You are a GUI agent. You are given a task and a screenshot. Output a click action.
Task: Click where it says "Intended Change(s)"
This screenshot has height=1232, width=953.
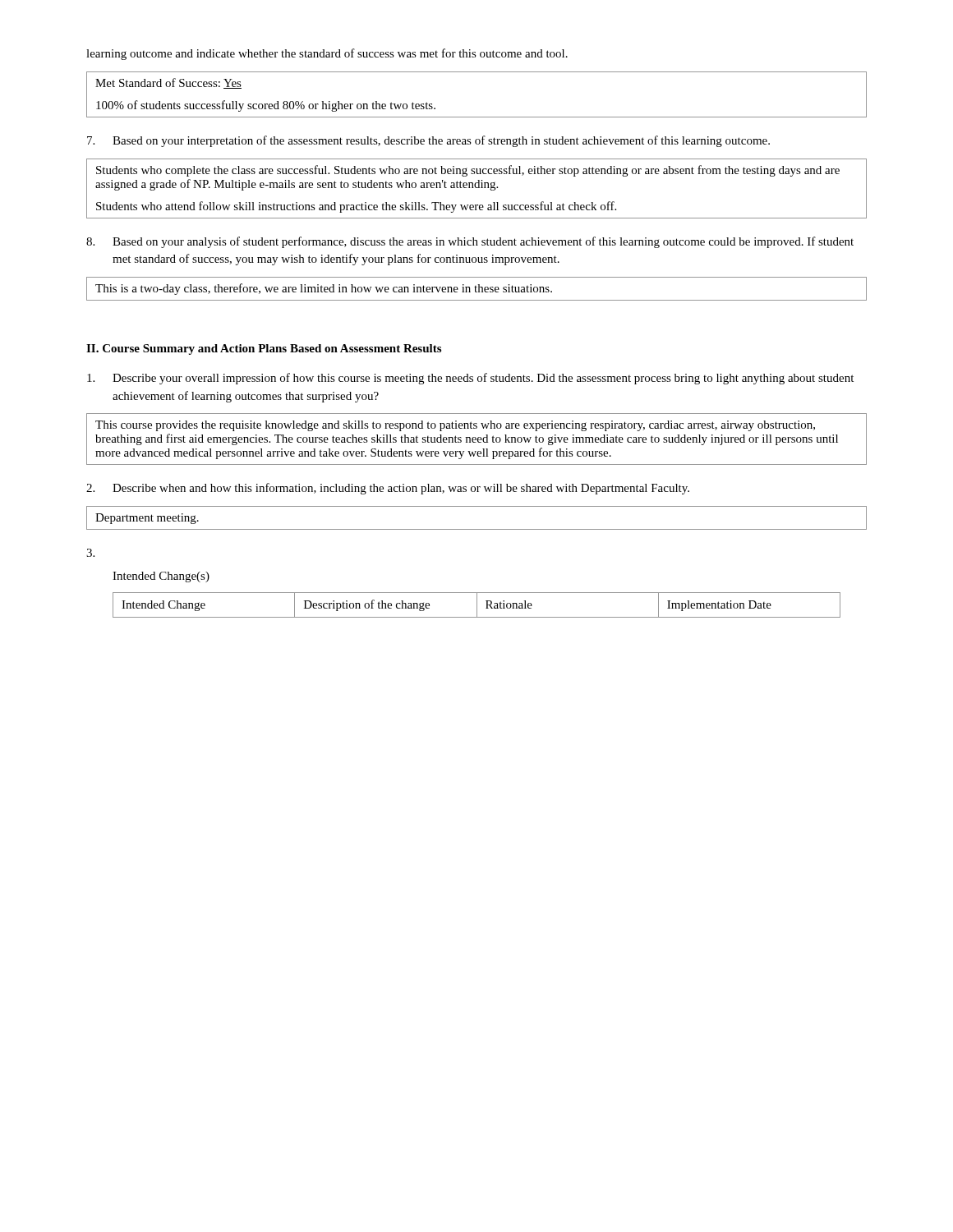(x=161, y=576)
